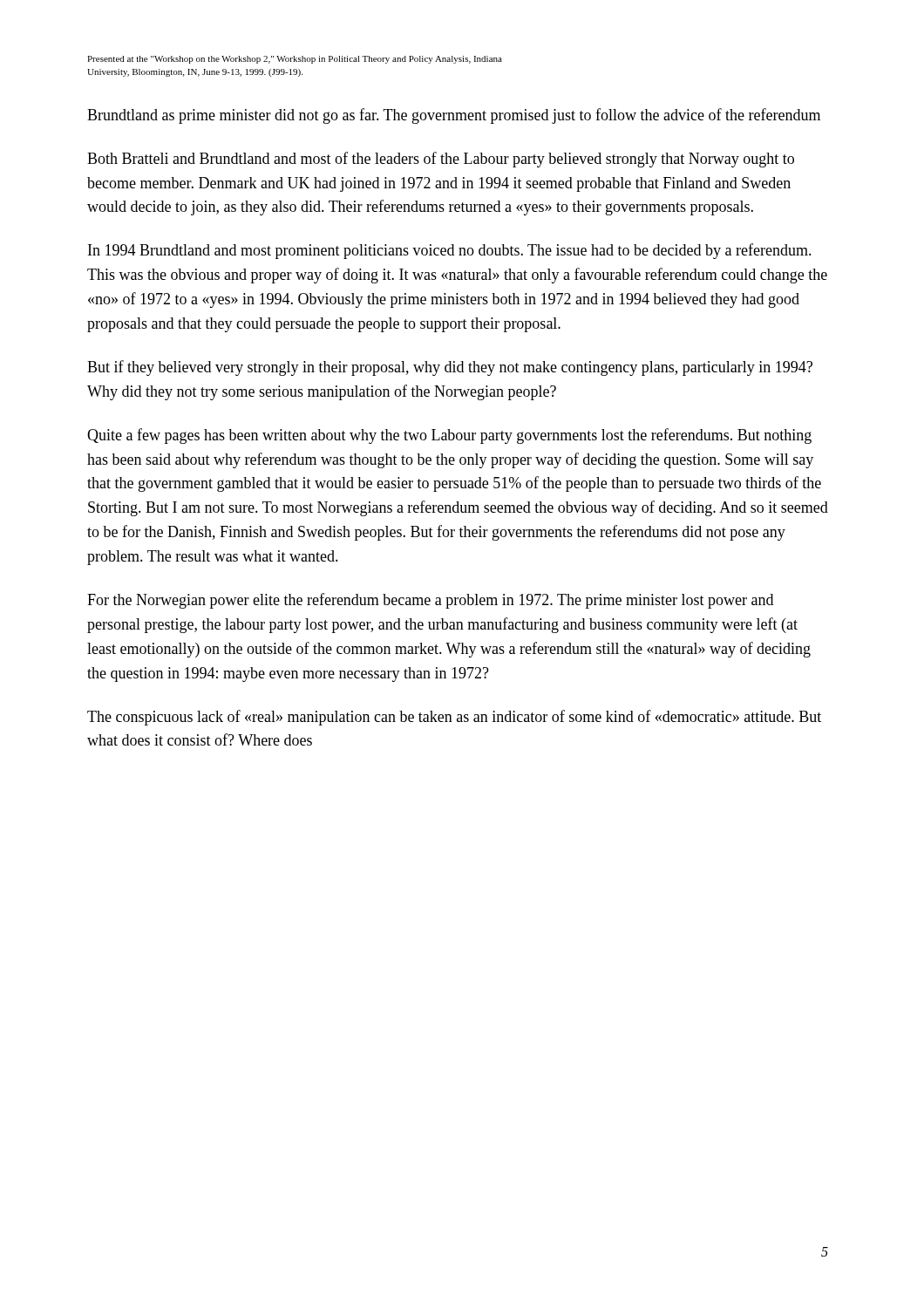Image resolution: width=924 pixels, height=1308 pixels.
Task: Find the block starting "Quite a few pages has"
Action: pos(458,496)
